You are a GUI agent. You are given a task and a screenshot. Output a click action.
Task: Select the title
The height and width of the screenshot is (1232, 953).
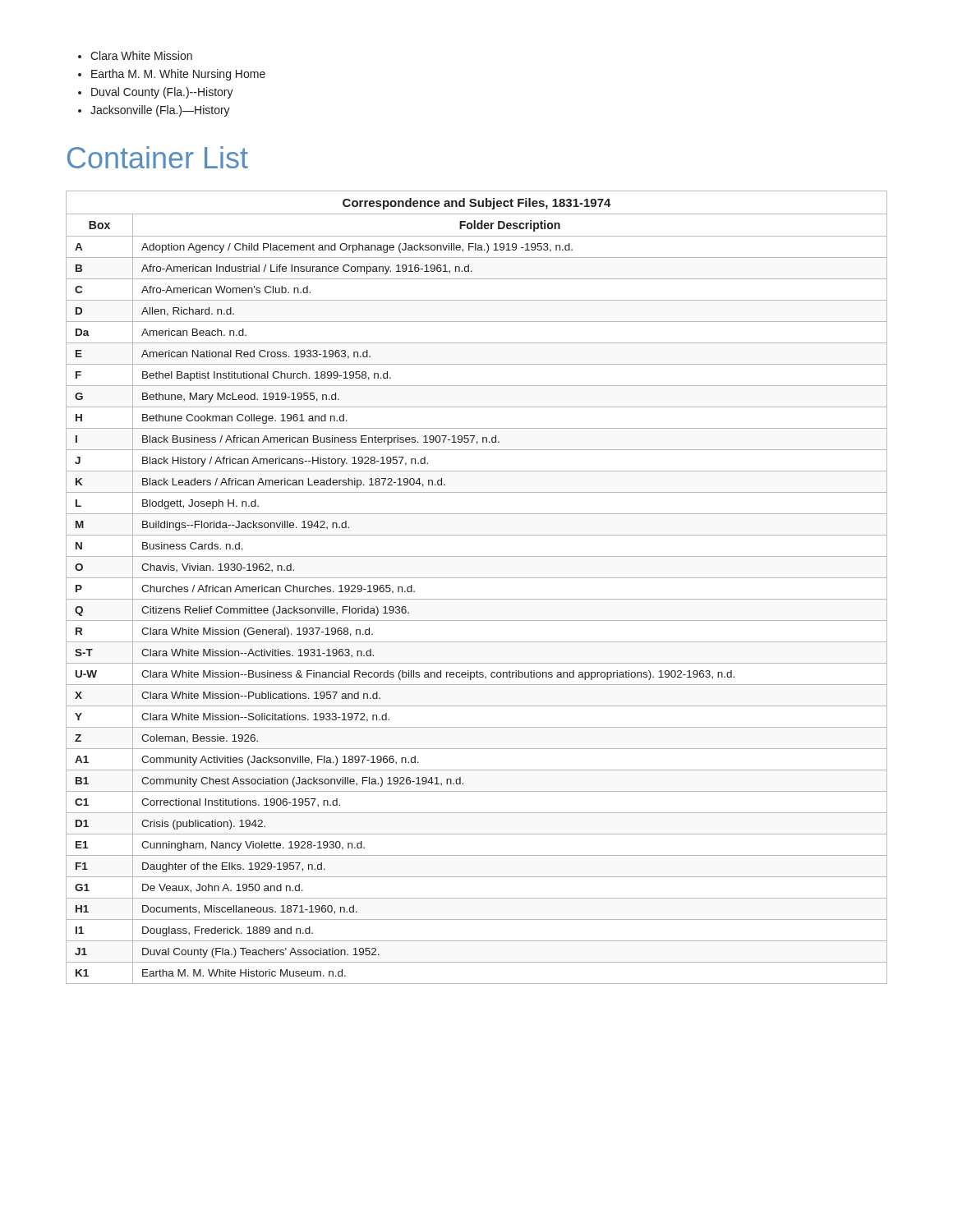(x=157, y=158)
